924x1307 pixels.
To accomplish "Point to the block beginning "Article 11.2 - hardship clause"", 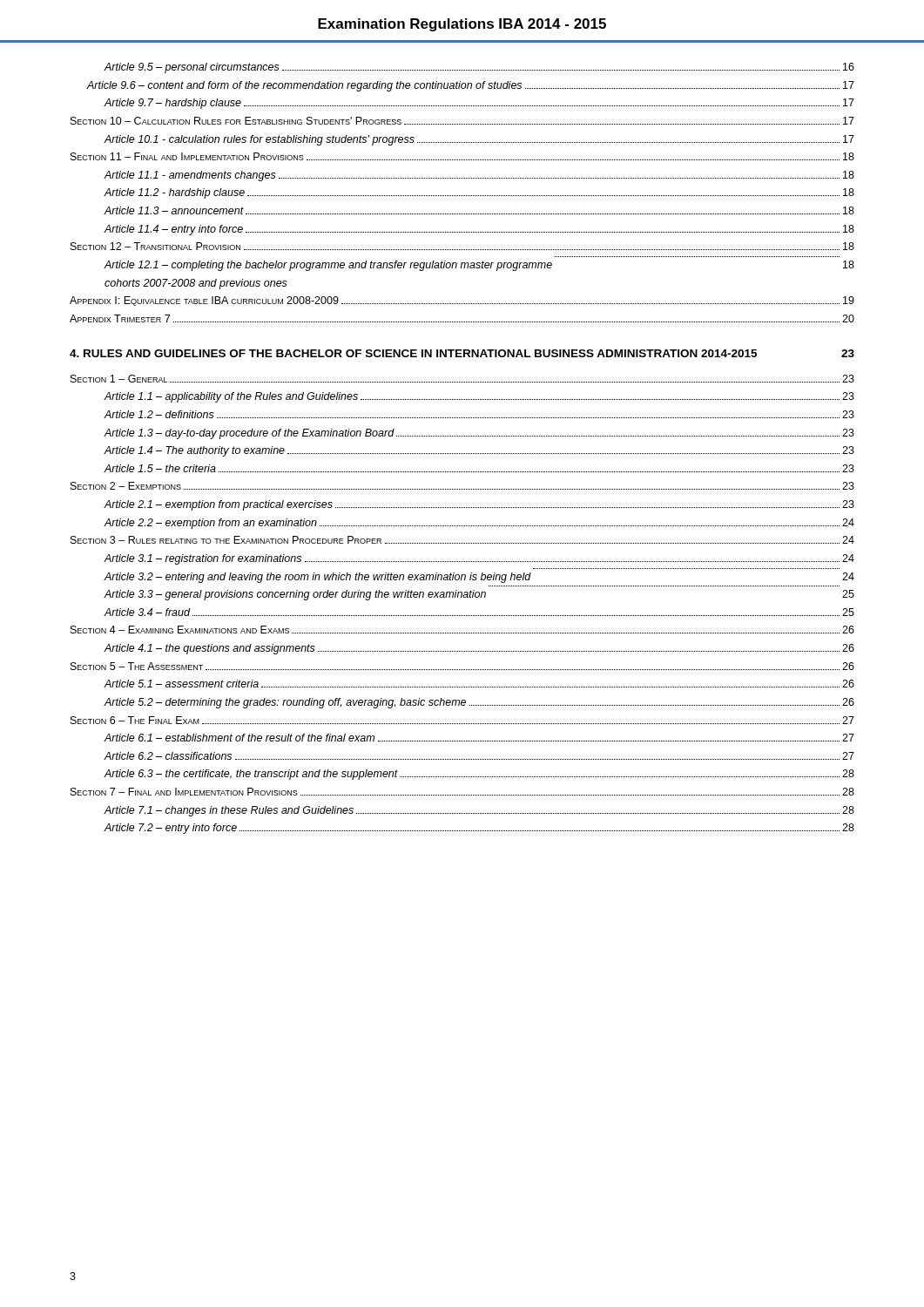I will 479,193.
